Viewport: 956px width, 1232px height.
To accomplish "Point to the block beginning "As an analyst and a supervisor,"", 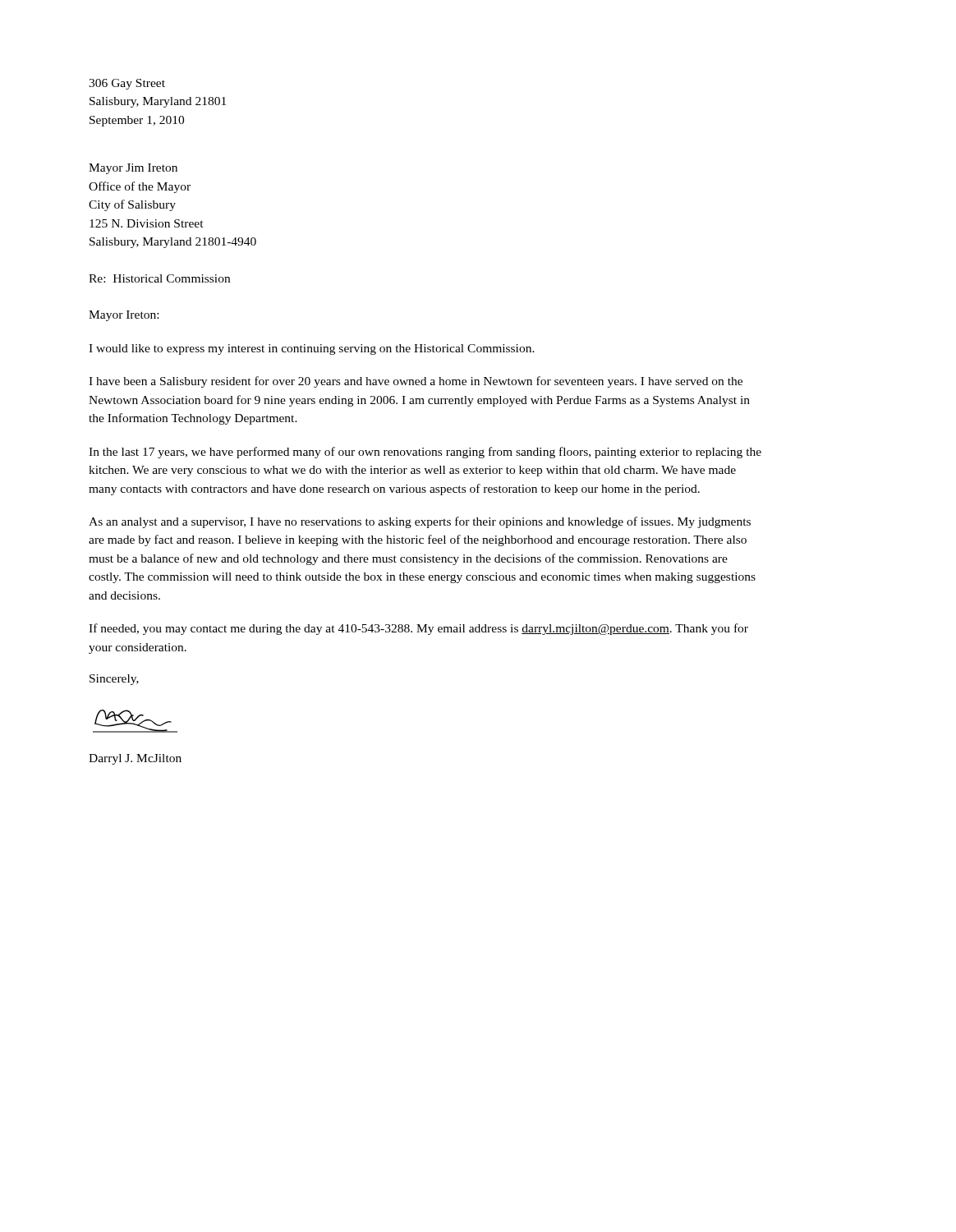I will click(422, 558).
